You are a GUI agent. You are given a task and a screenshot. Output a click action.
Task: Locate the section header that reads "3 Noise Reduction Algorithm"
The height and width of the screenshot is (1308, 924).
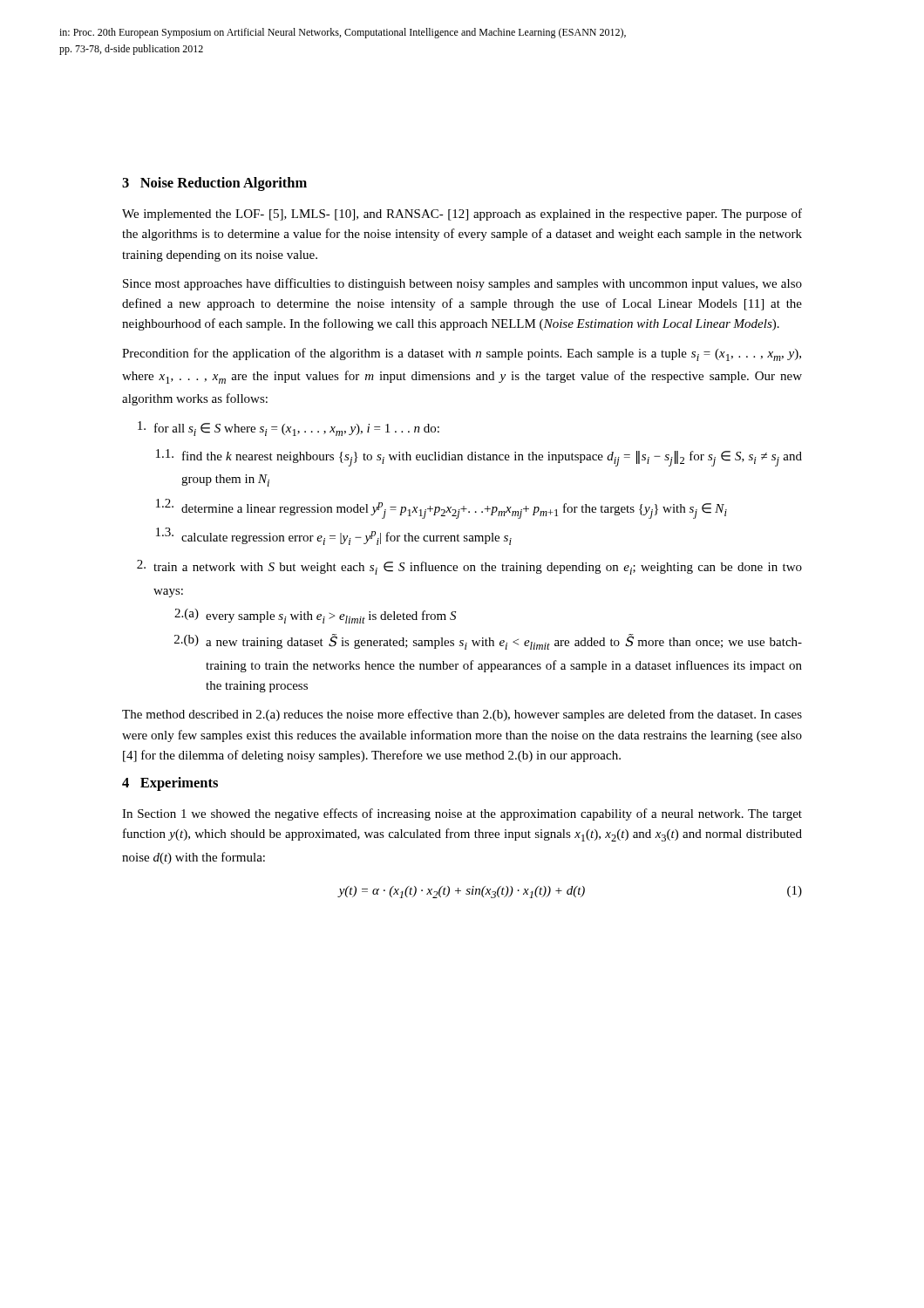click(215, 183)
